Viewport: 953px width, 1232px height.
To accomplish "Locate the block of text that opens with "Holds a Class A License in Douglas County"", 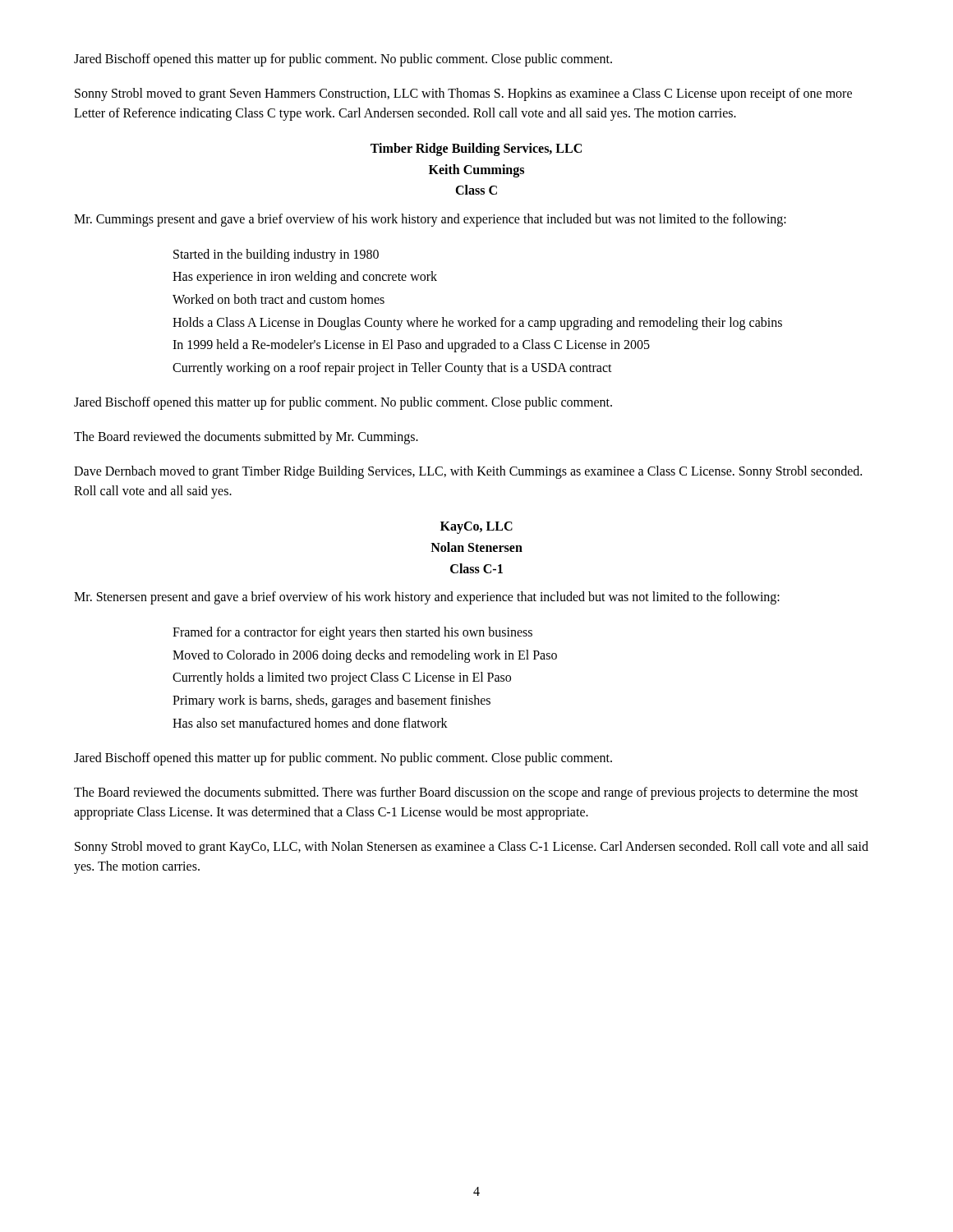I will [478, 322].
